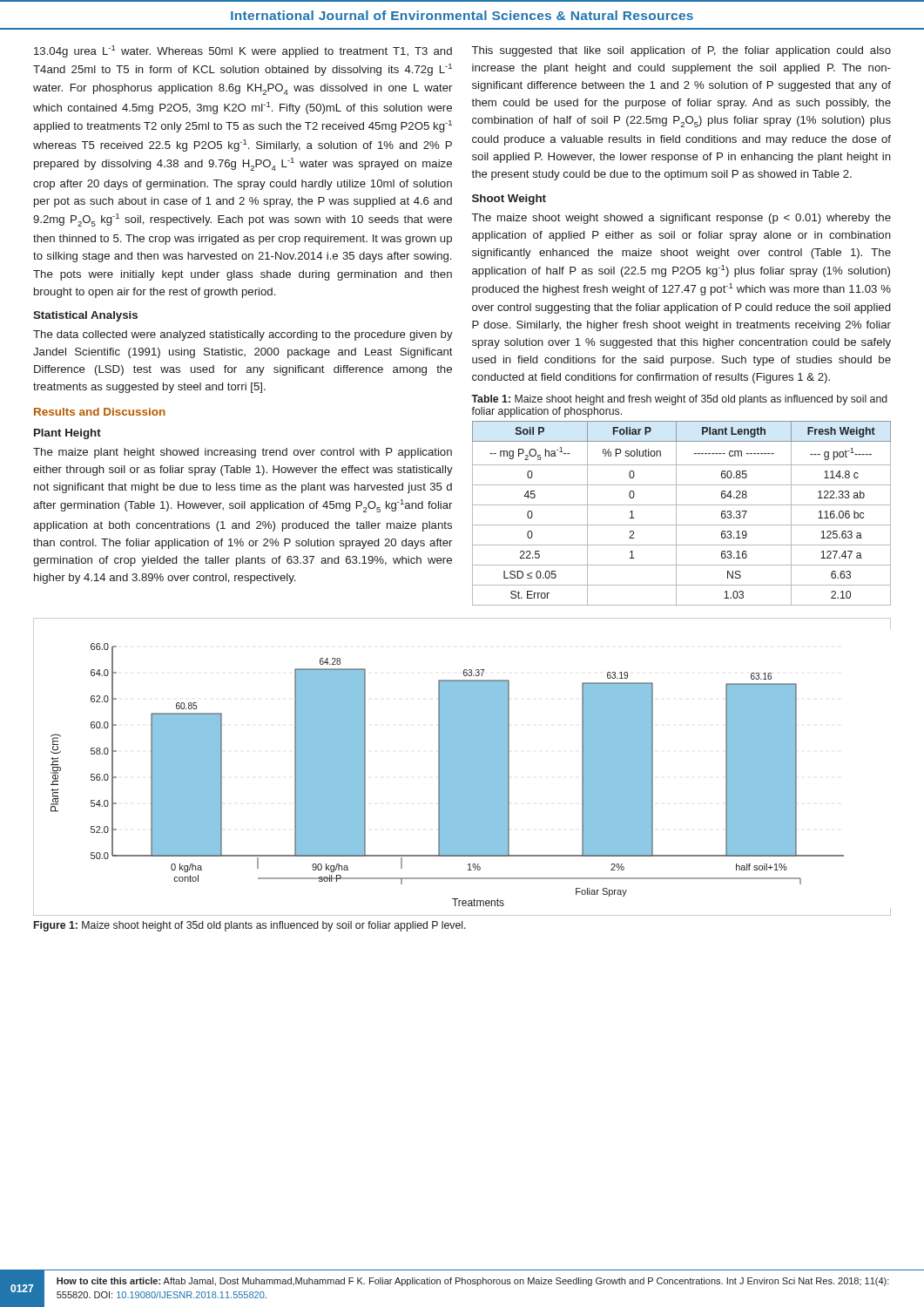Where does it say "Results and Discussion"?
Screen dimensions: 1307x924
click(x=99, y=412)
